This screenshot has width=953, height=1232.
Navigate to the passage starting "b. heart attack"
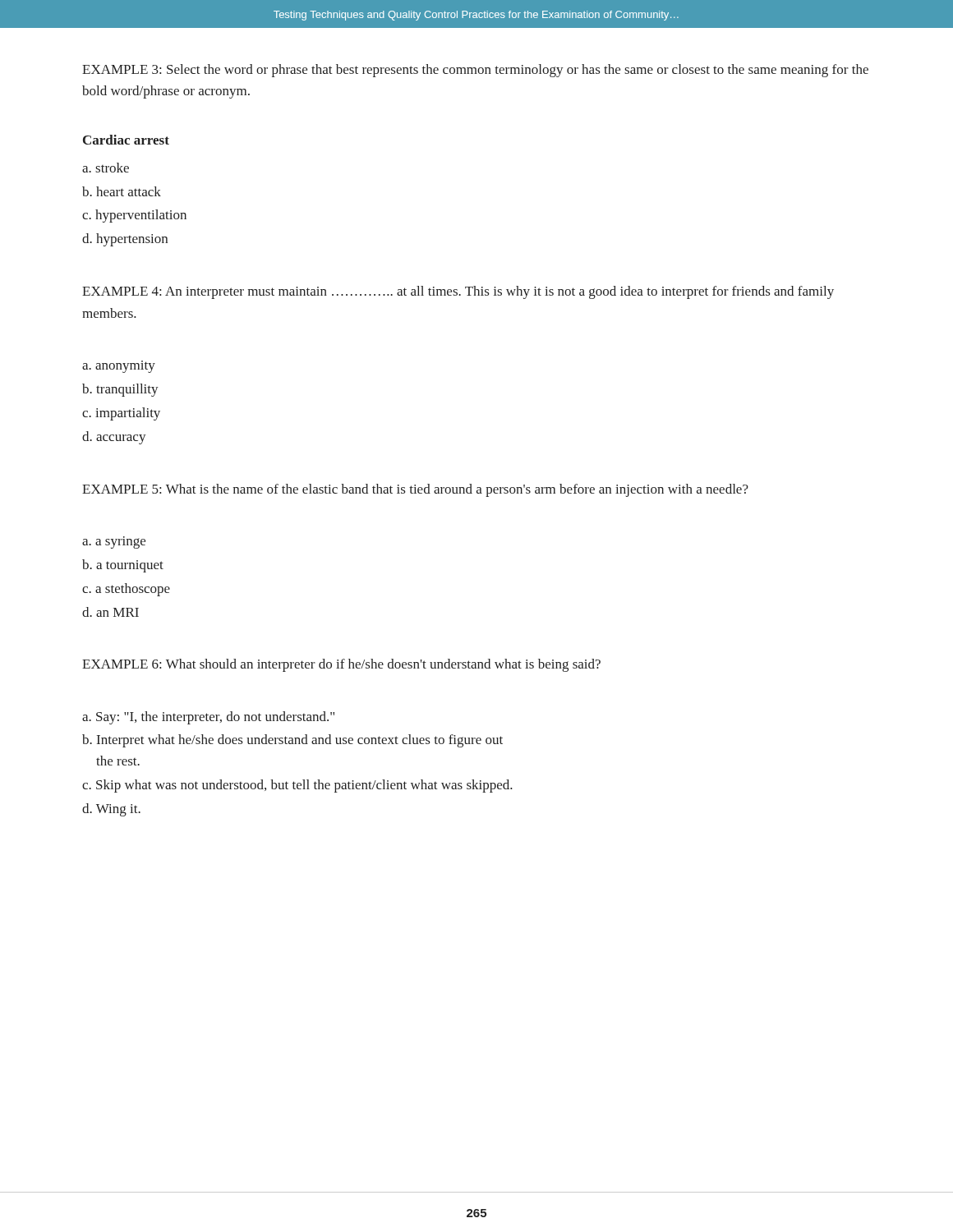click(122, 191)
